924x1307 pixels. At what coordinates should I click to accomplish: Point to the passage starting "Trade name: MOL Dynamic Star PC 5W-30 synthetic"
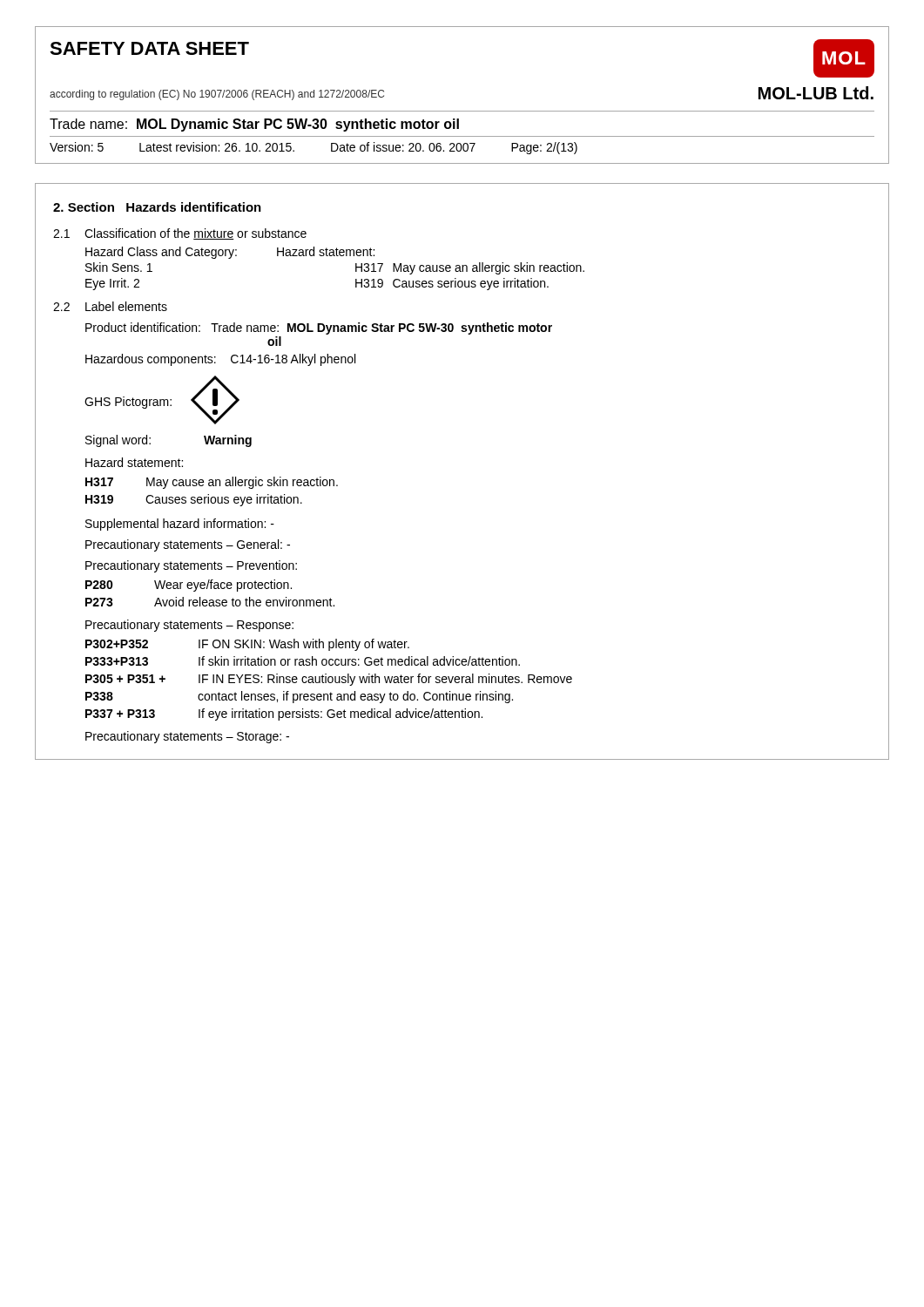point(255,124)
